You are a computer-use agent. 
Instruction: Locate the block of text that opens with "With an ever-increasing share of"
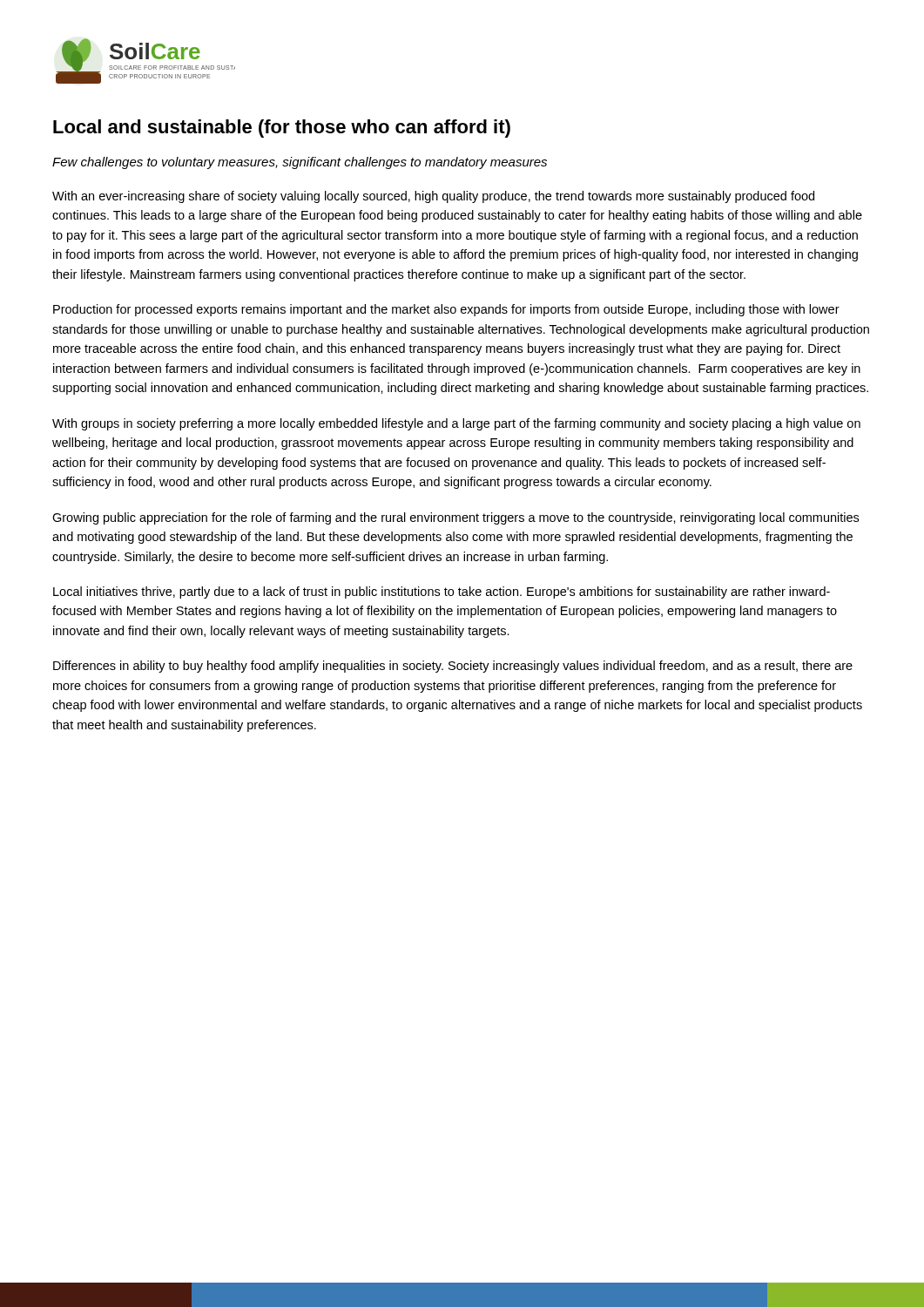(x=457, y=235)
